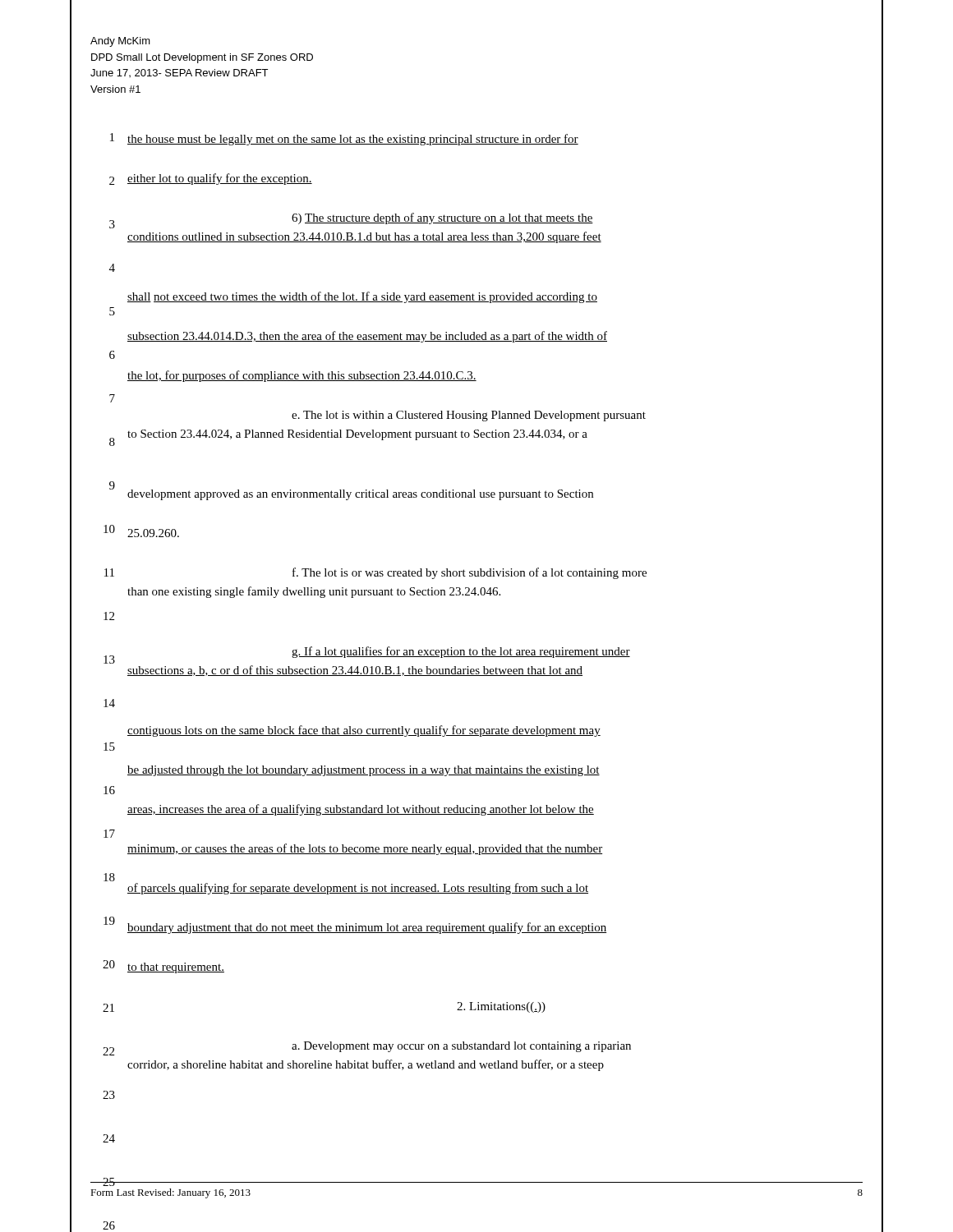This screenshot has width=953, height=1232.
Task: Find the text block that says "the lot, for purposes"
Action: tap(302, 375)
